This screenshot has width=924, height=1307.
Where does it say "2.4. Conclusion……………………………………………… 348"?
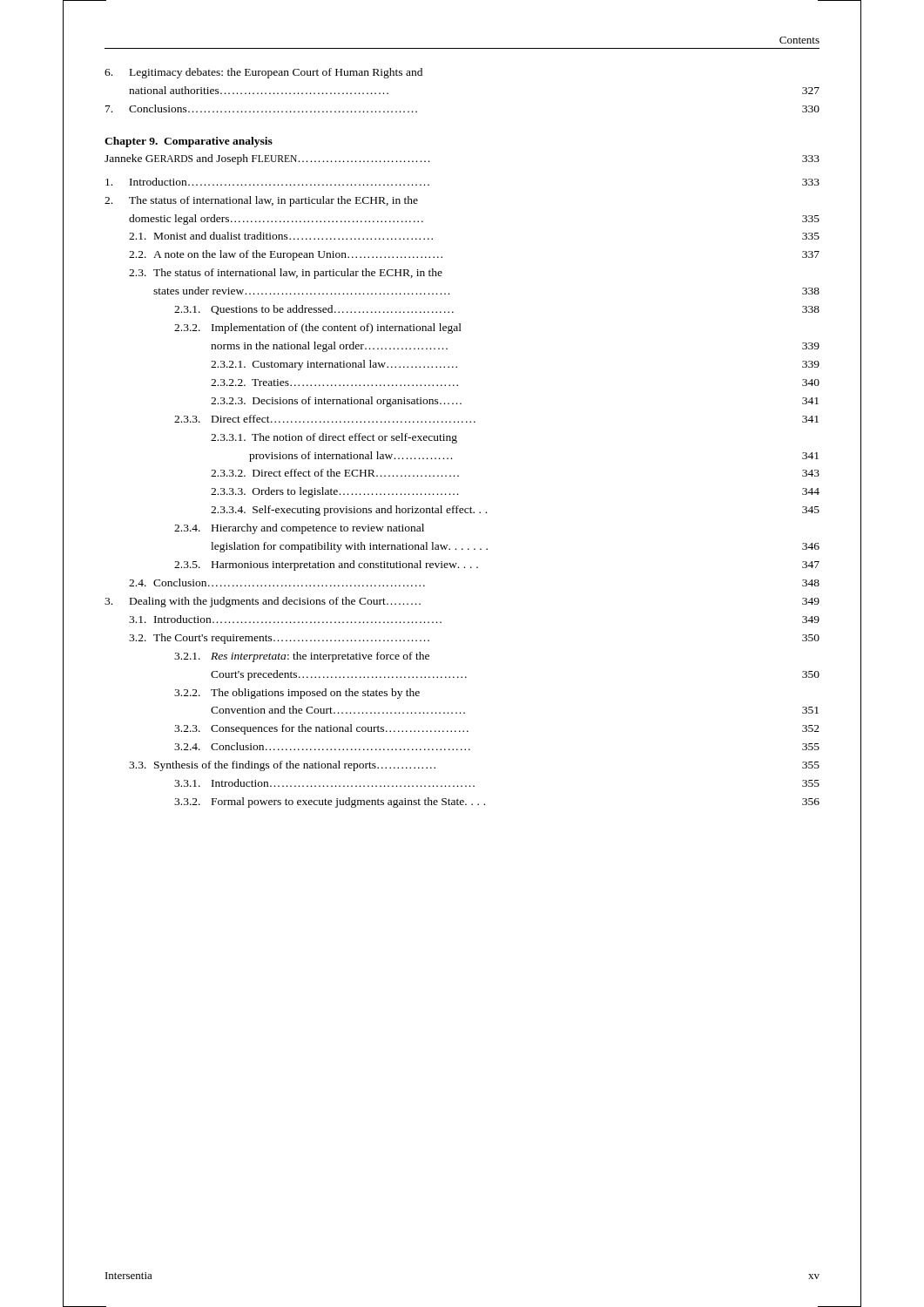pos(169,582)
